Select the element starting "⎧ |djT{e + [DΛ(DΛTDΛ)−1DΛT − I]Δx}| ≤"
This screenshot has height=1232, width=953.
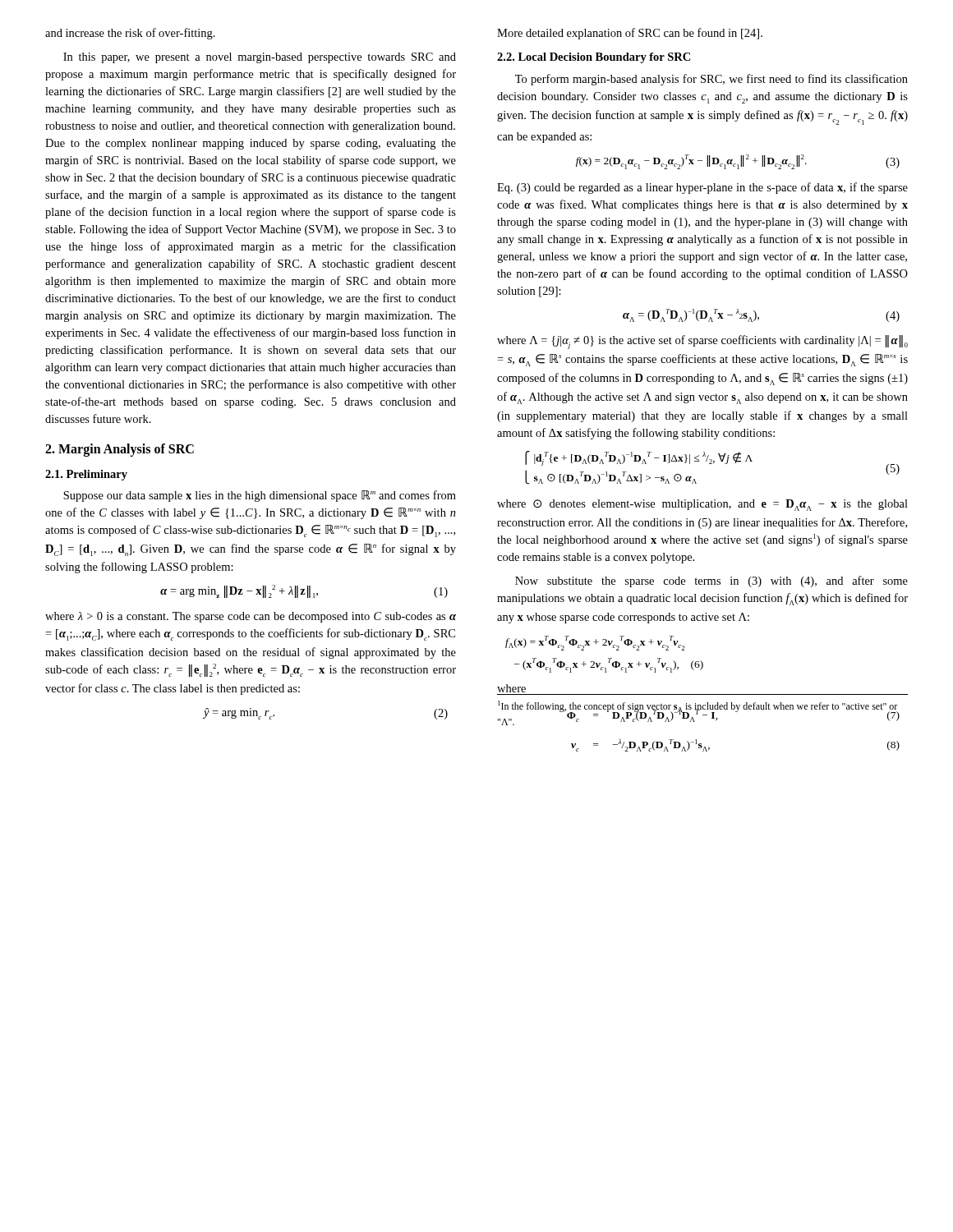click(702, 468)
